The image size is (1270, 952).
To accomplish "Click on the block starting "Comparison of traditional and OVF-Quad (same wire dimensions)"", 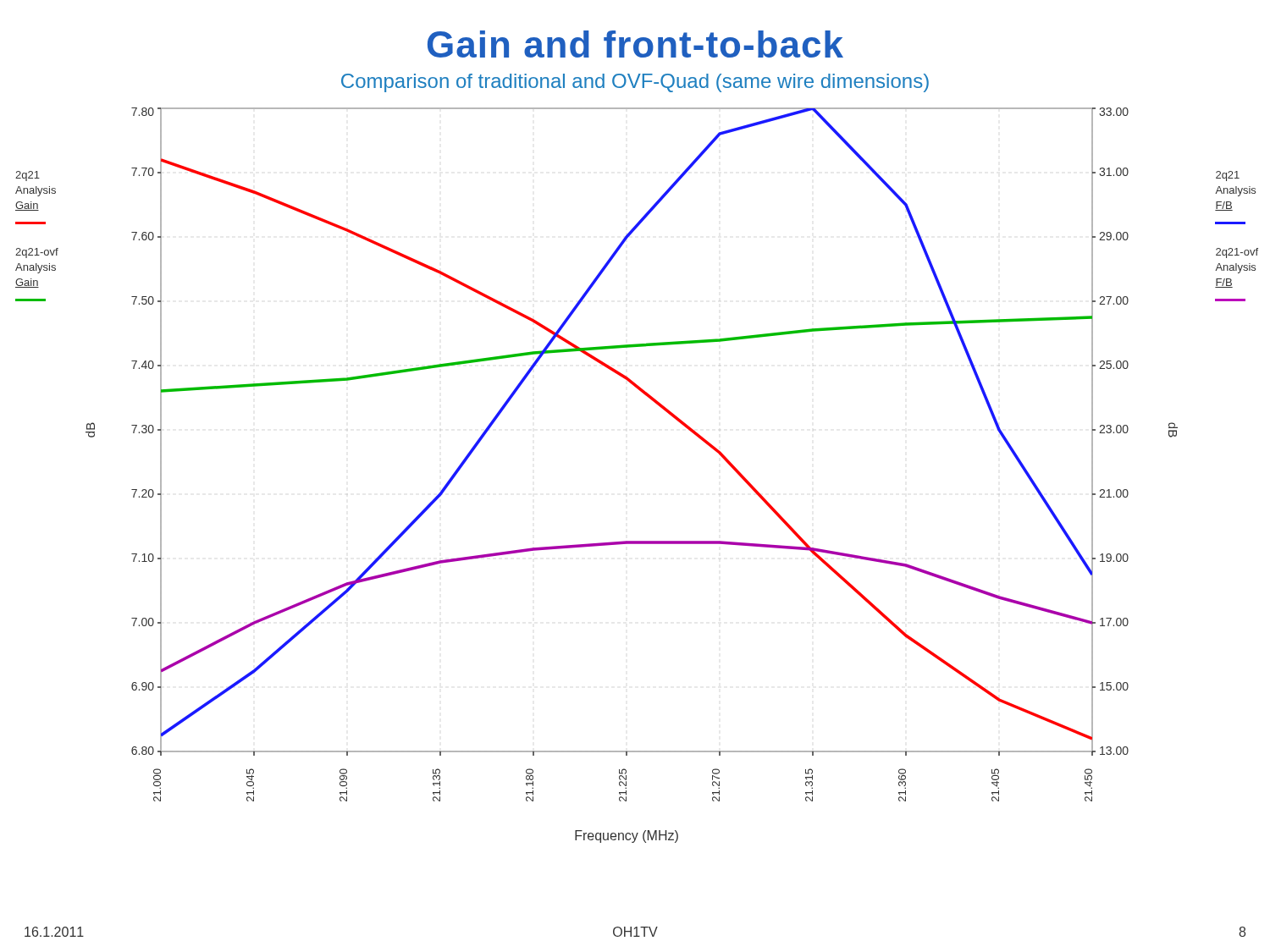I will click(635, 81).
